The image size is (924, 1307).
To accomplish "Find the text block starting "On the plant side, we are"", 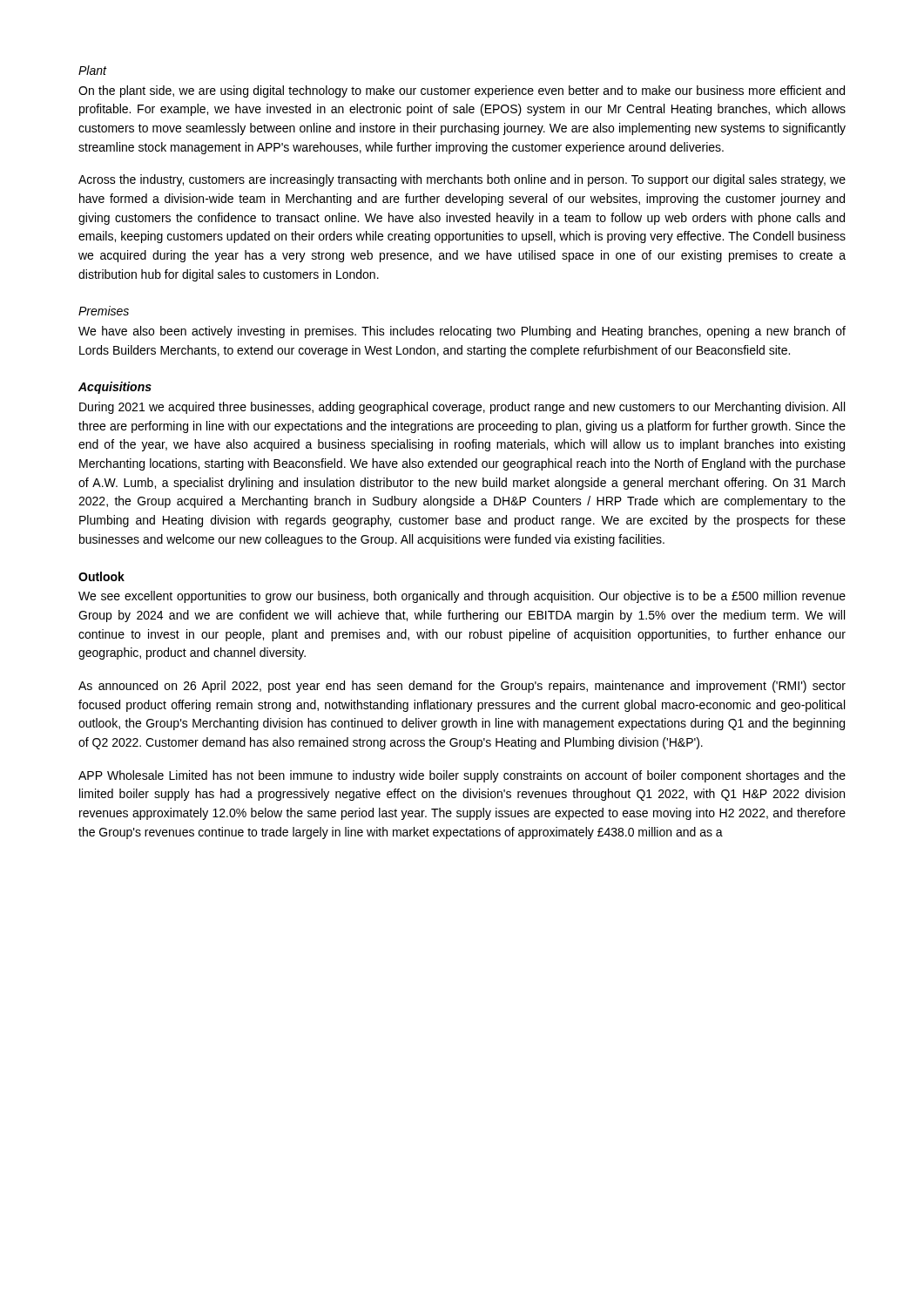I will click(462, 119).
